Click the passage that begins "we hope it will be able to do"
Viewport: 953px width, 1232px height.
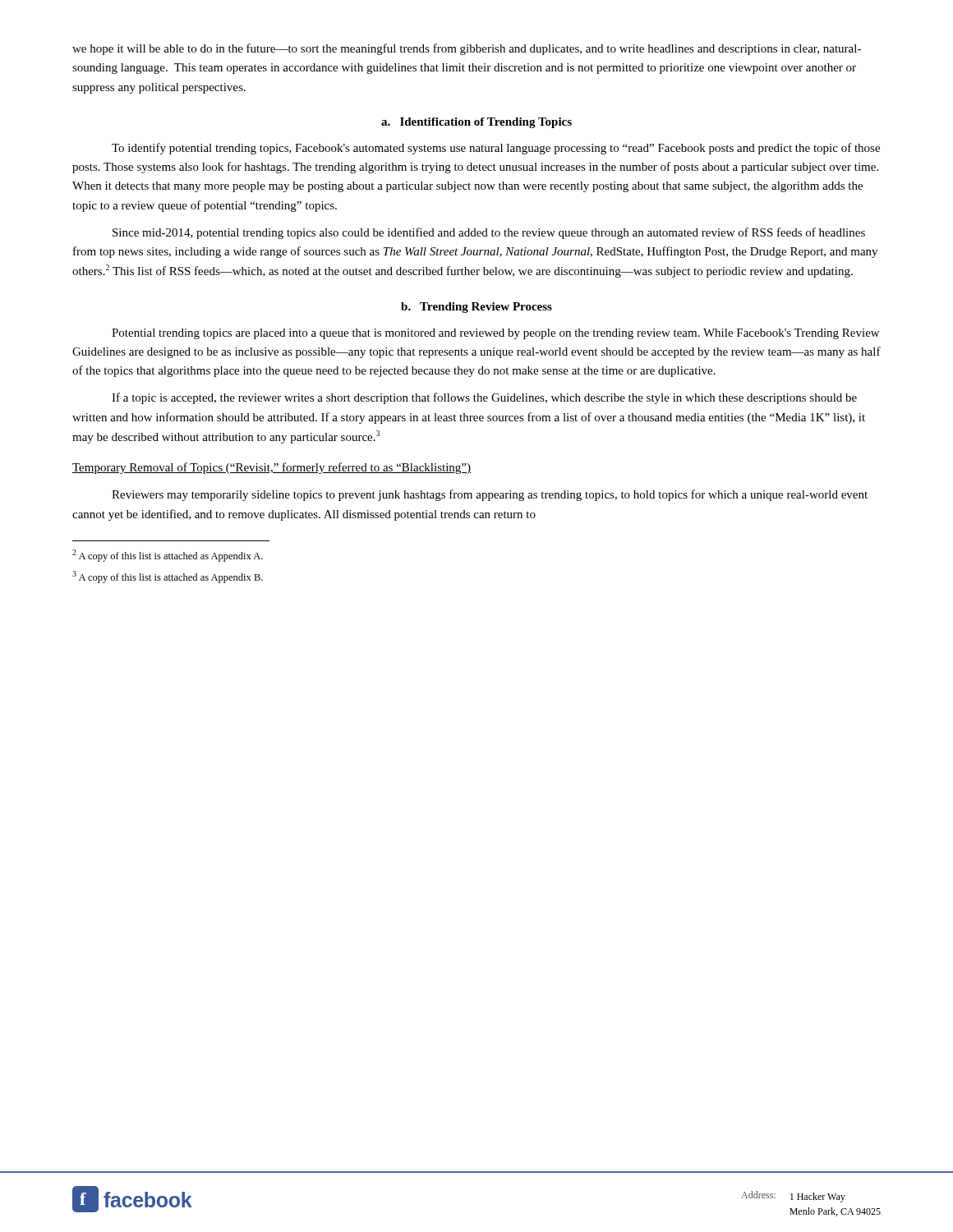point(467,68)
